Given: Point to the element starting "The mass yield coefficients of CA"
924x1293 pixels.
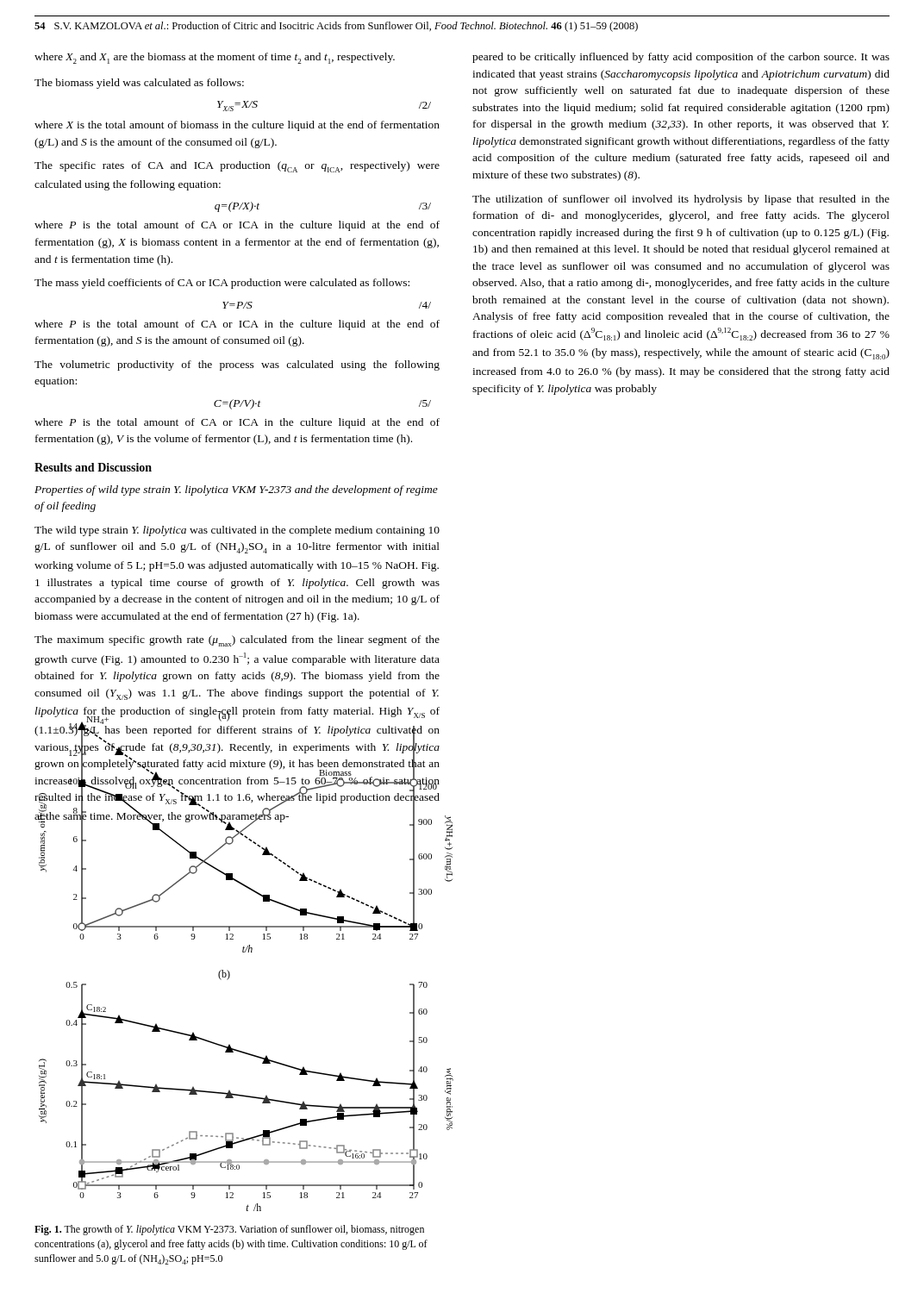Looking at the screenshot, I should [237, 283].
